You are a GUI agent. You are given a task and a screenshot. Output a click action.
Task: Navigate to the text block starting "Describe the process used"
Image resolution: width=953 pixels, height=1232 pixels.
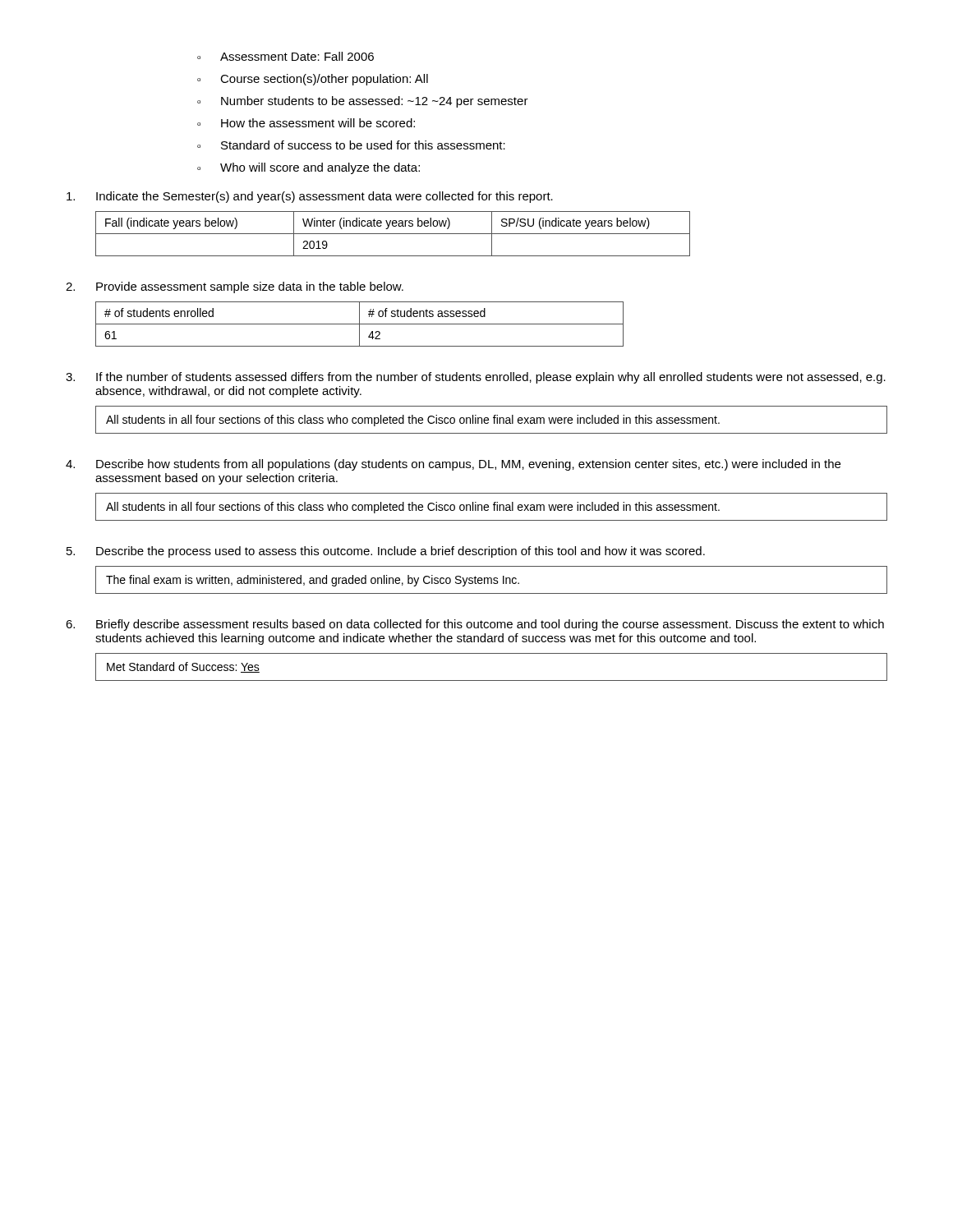click(x=400, y=551)
